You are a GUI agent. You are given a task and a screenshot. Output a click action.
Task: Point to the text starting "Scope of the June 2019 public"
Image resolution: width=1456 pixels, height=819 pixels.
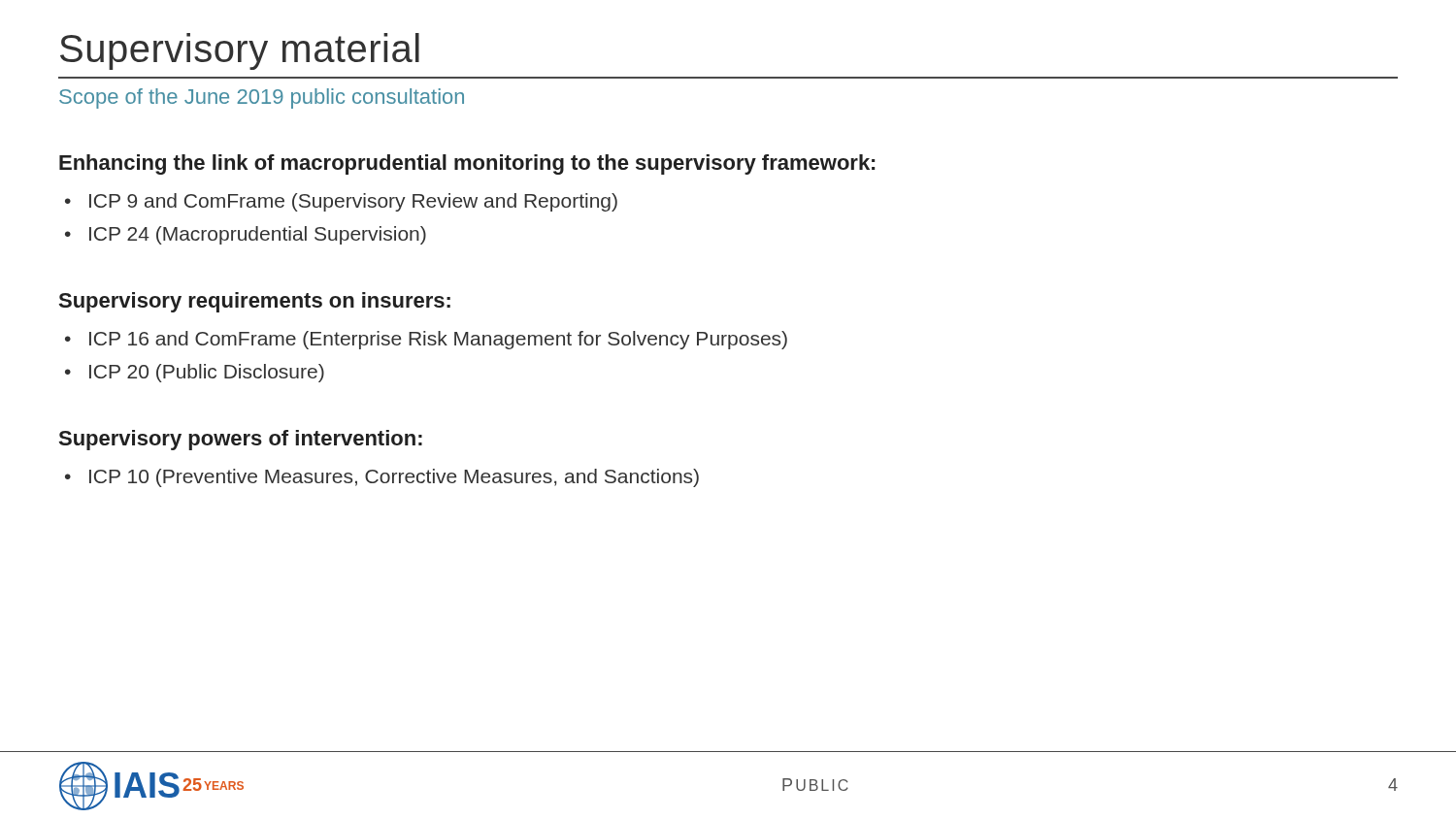(x=262, y=97)
